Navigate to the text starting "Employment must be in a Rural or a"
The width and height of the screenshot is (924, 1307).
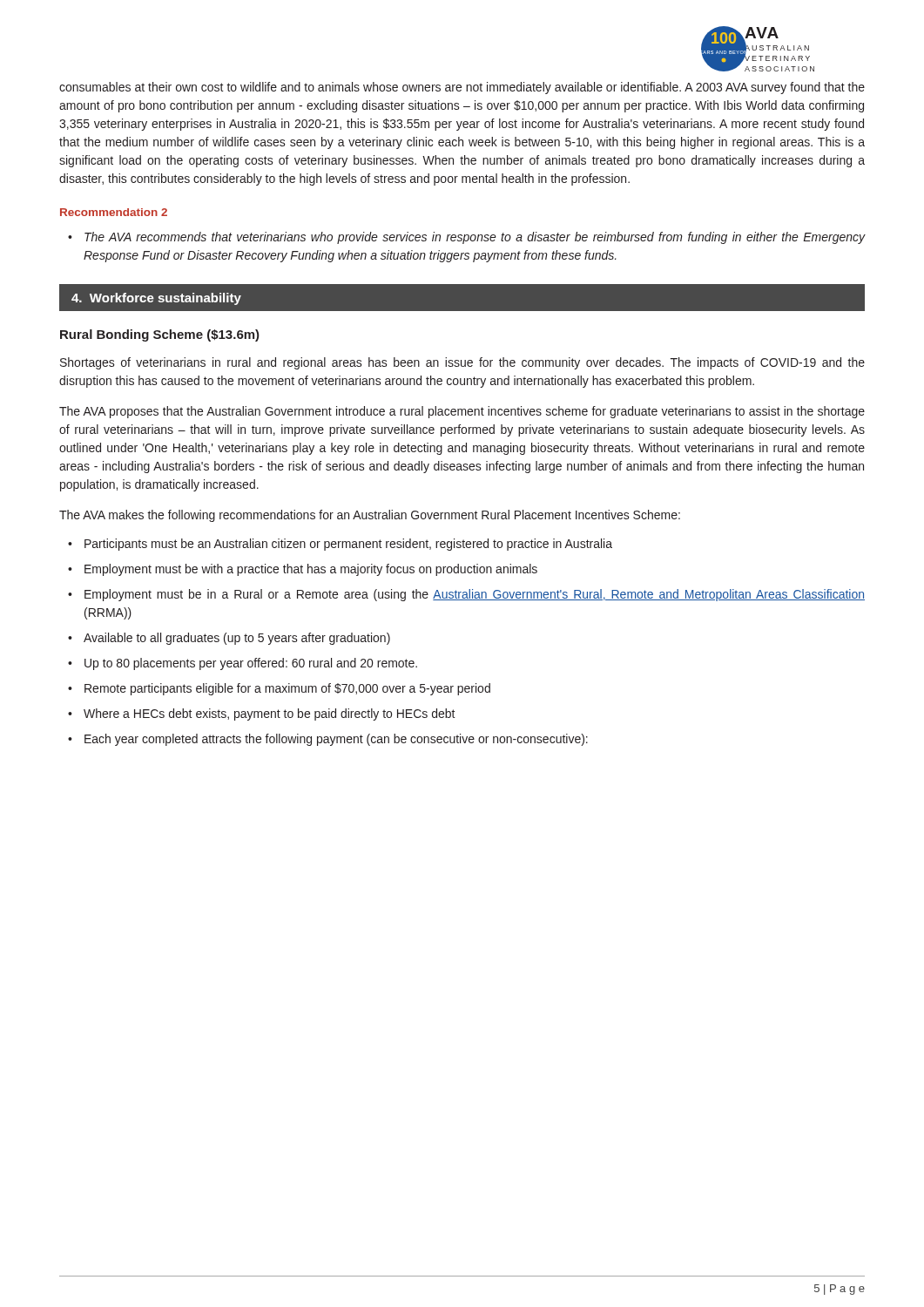(x=474, y=604)
